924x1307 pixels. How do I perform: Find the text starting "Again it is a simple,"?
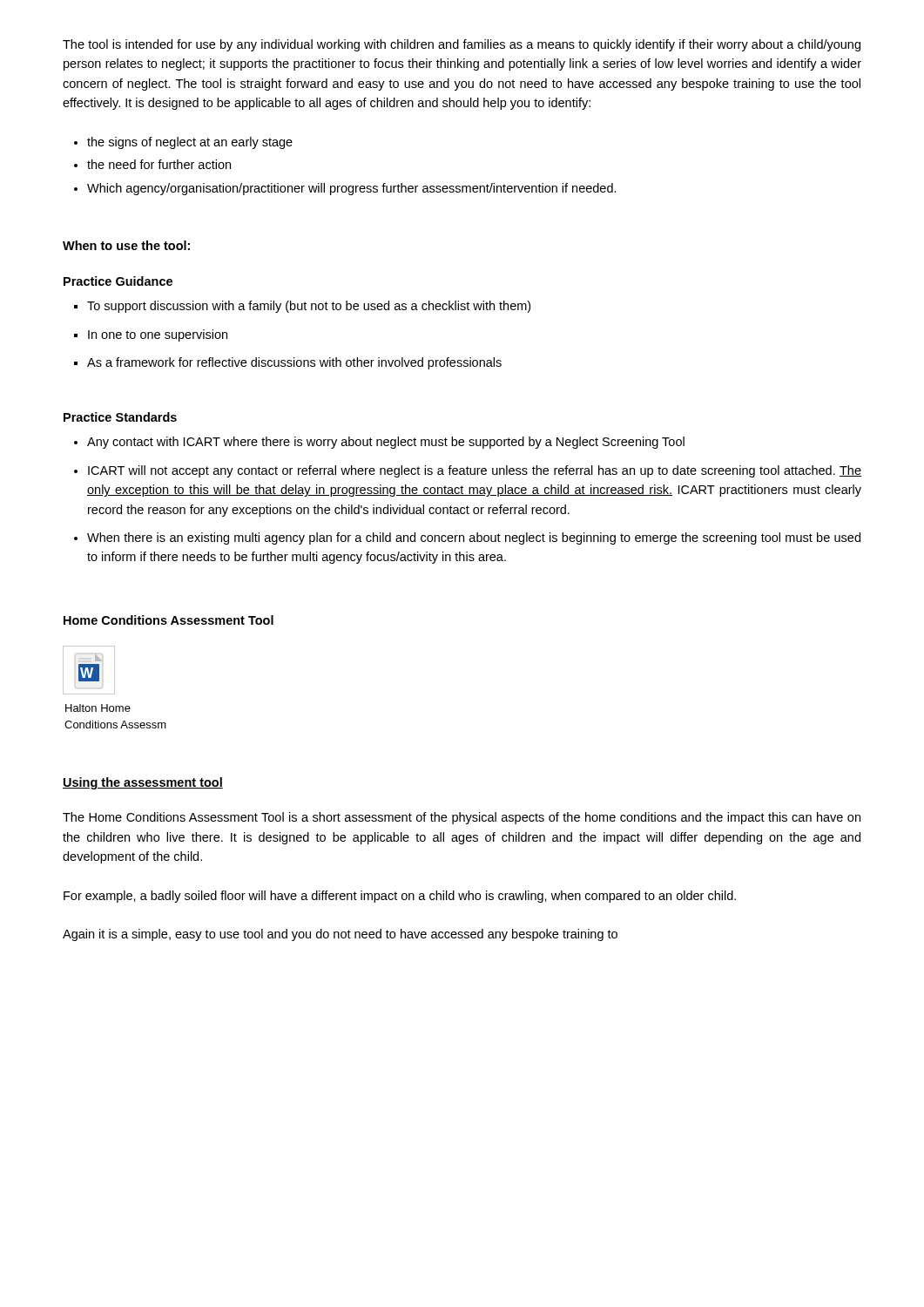(x=462, y=934)
